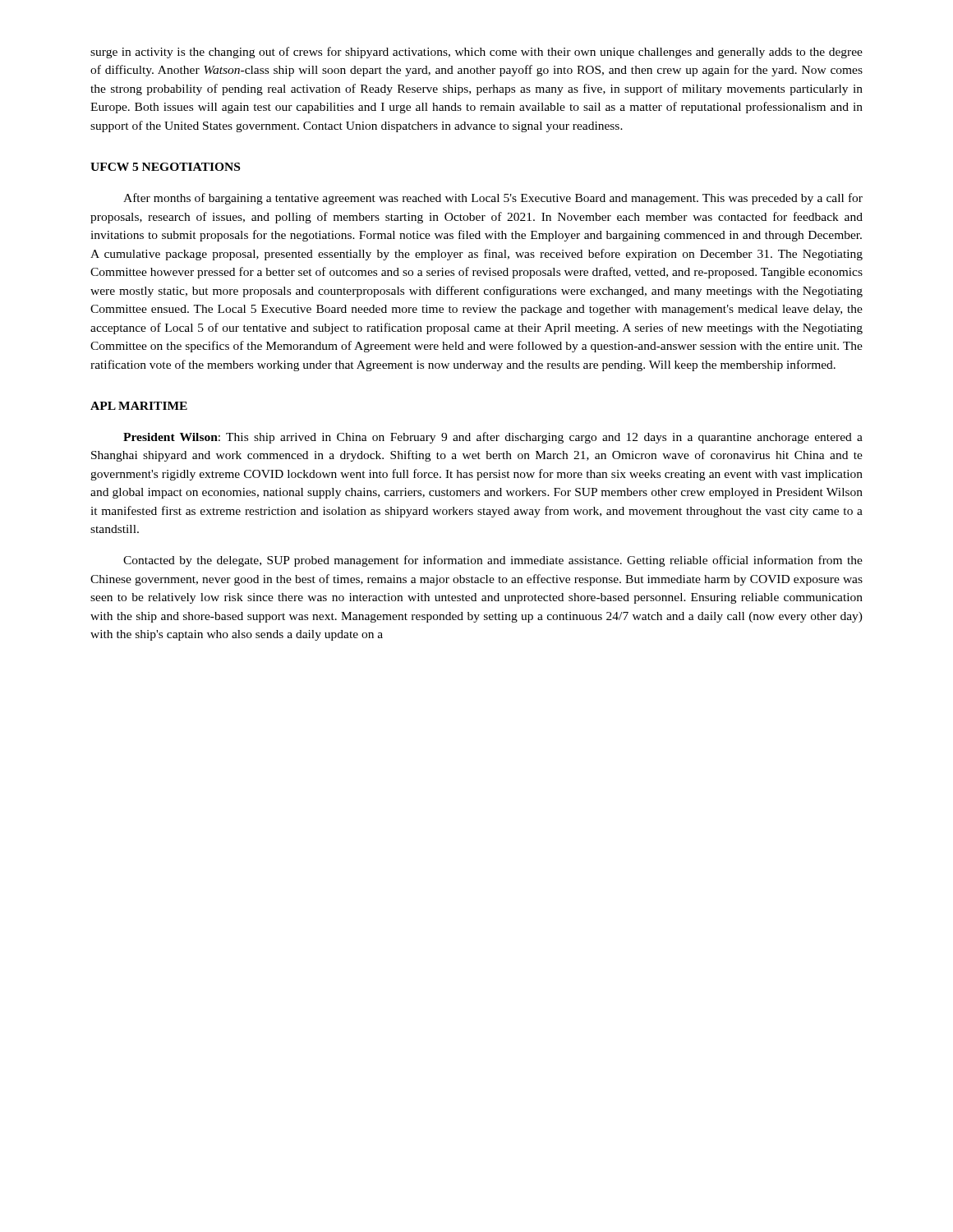953x1232 pixels.
Task: Click on the section header containing "UFCW 5 NEGOTIATIONS"
Action: click(165, 167)
